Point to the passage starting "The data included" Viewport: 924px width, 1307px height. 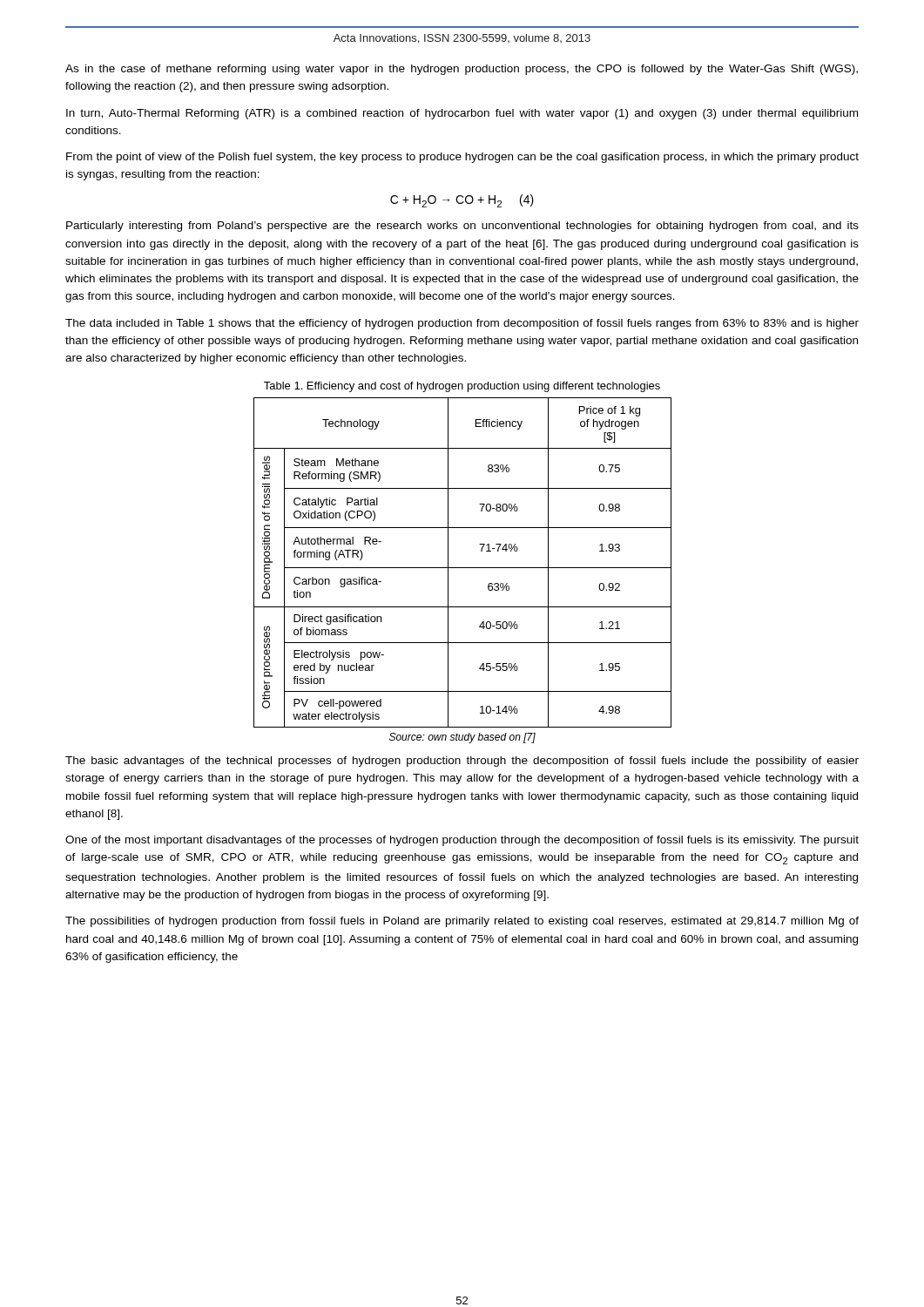point(462,340)
